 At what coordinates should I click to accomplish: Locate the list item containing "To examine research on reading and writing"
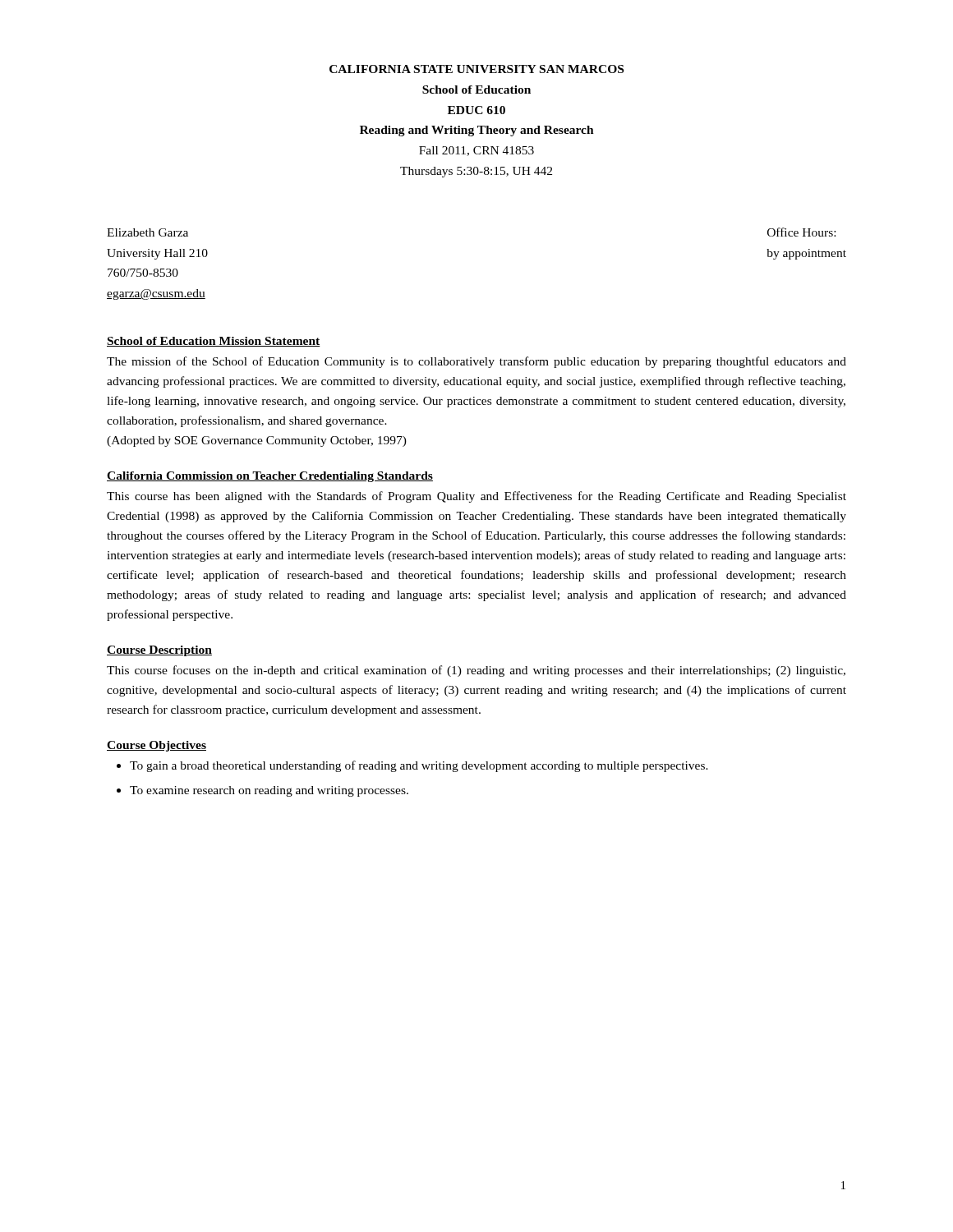point(269,790)
